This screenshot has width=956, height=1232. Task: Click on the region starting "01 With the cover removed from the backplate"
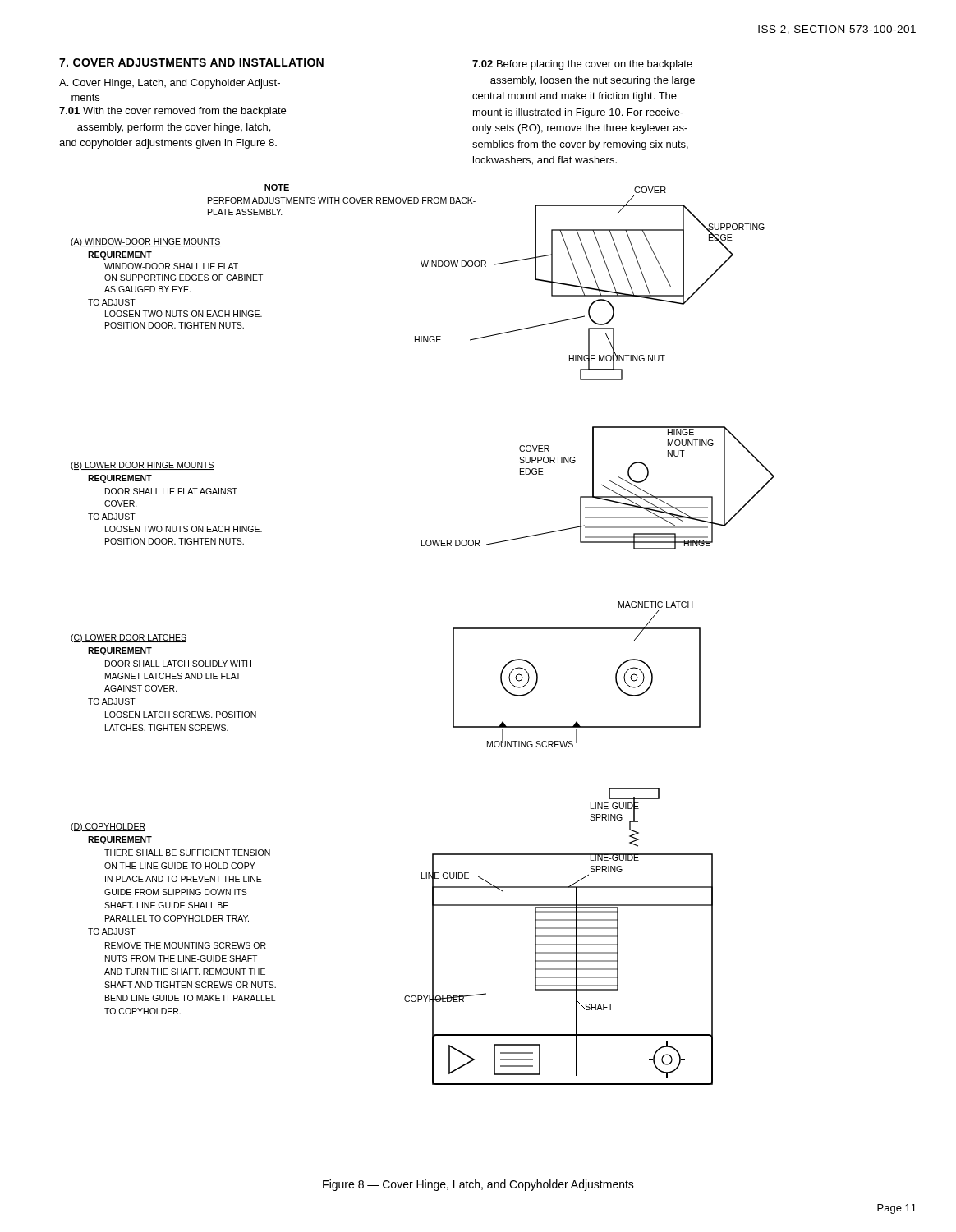point(173,127)
